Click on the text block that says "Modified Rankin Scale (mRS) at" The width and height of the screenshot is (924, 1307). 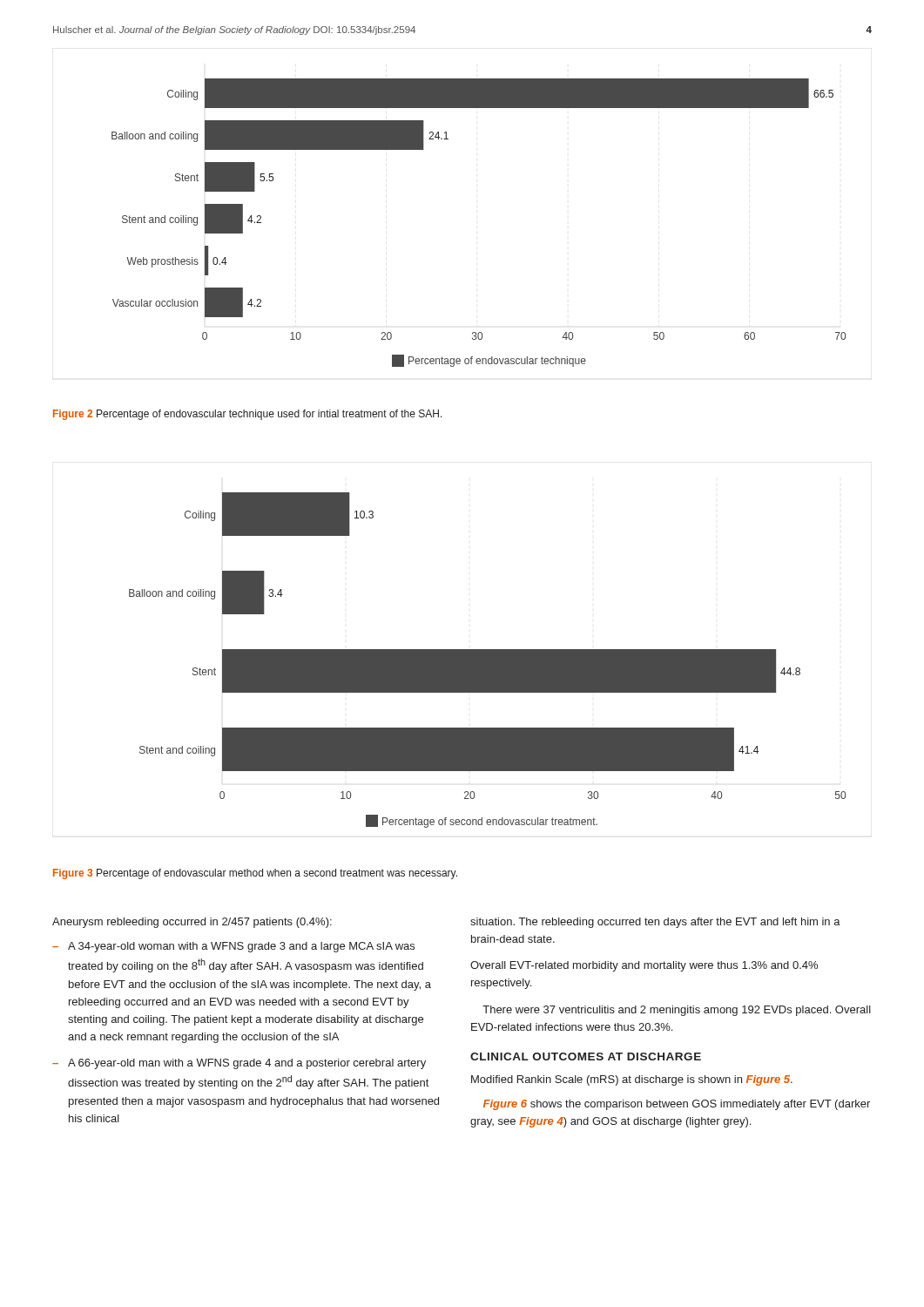[x=632, y=1079]
